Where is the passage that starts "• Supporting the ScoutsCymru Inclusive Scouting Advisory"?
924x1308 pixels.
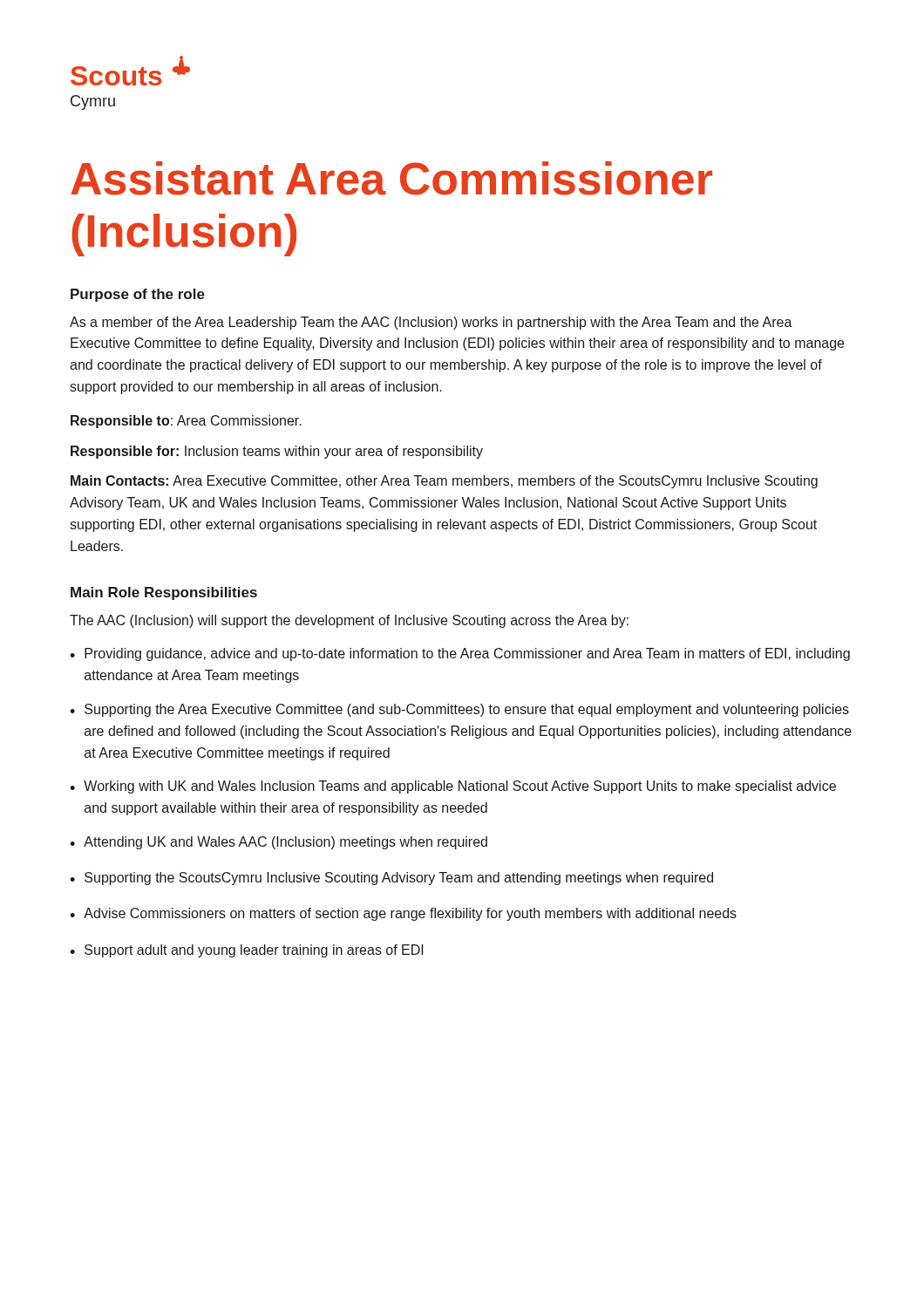coord(462,880)
